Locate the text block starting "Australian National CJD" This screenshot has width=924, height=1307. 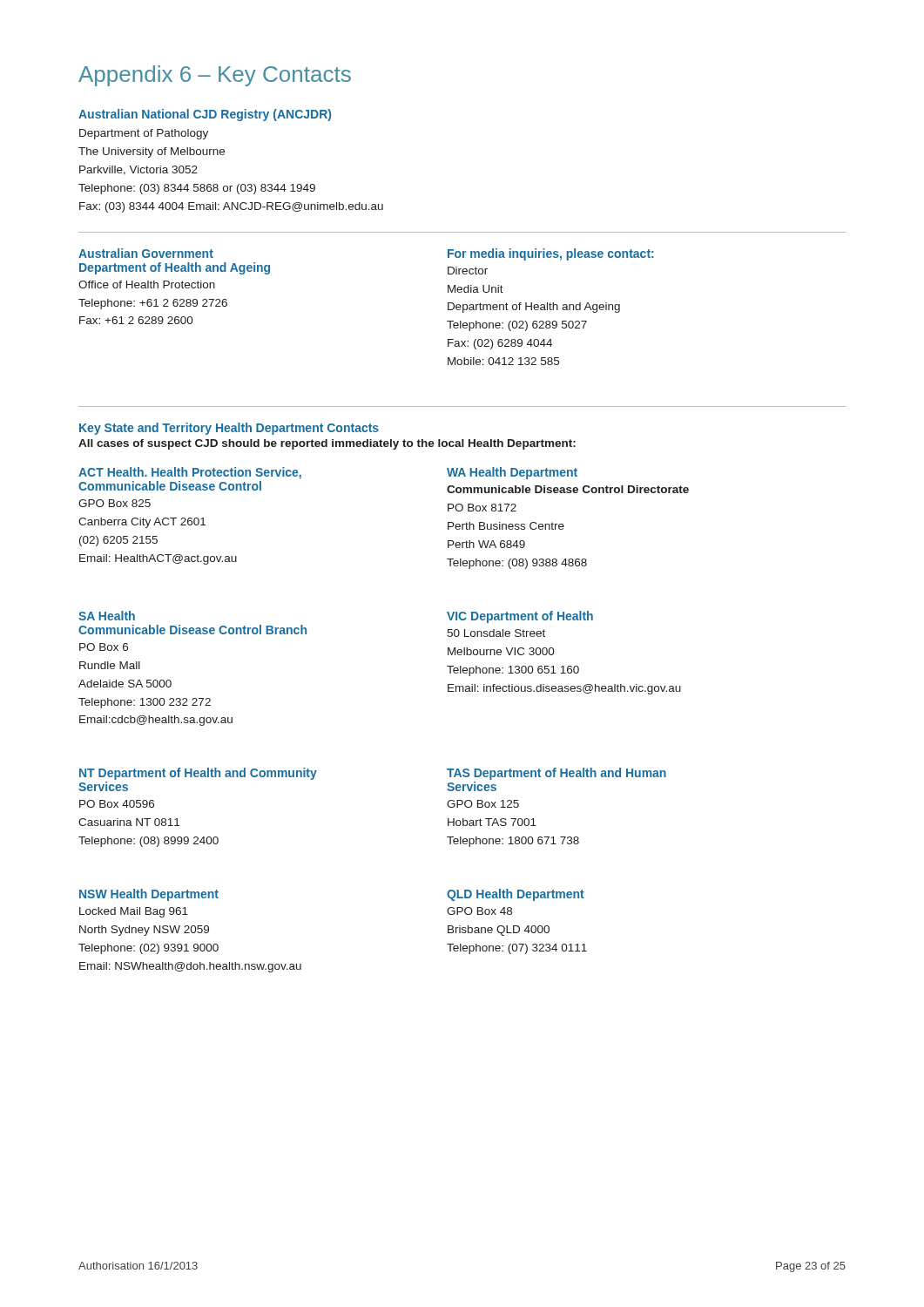[205, 114]
